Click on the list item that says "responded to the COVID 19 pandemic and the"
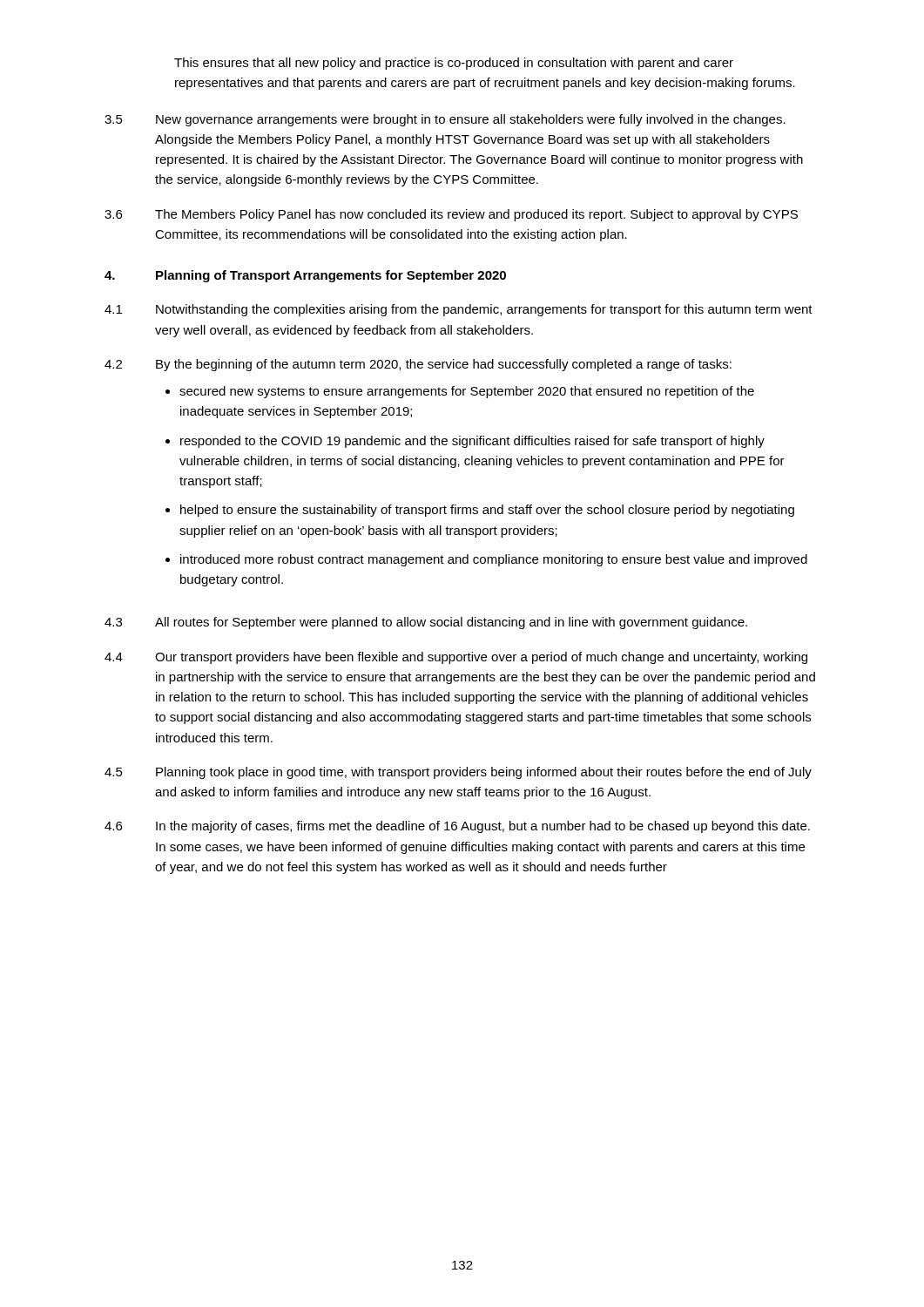 point(482,460)
